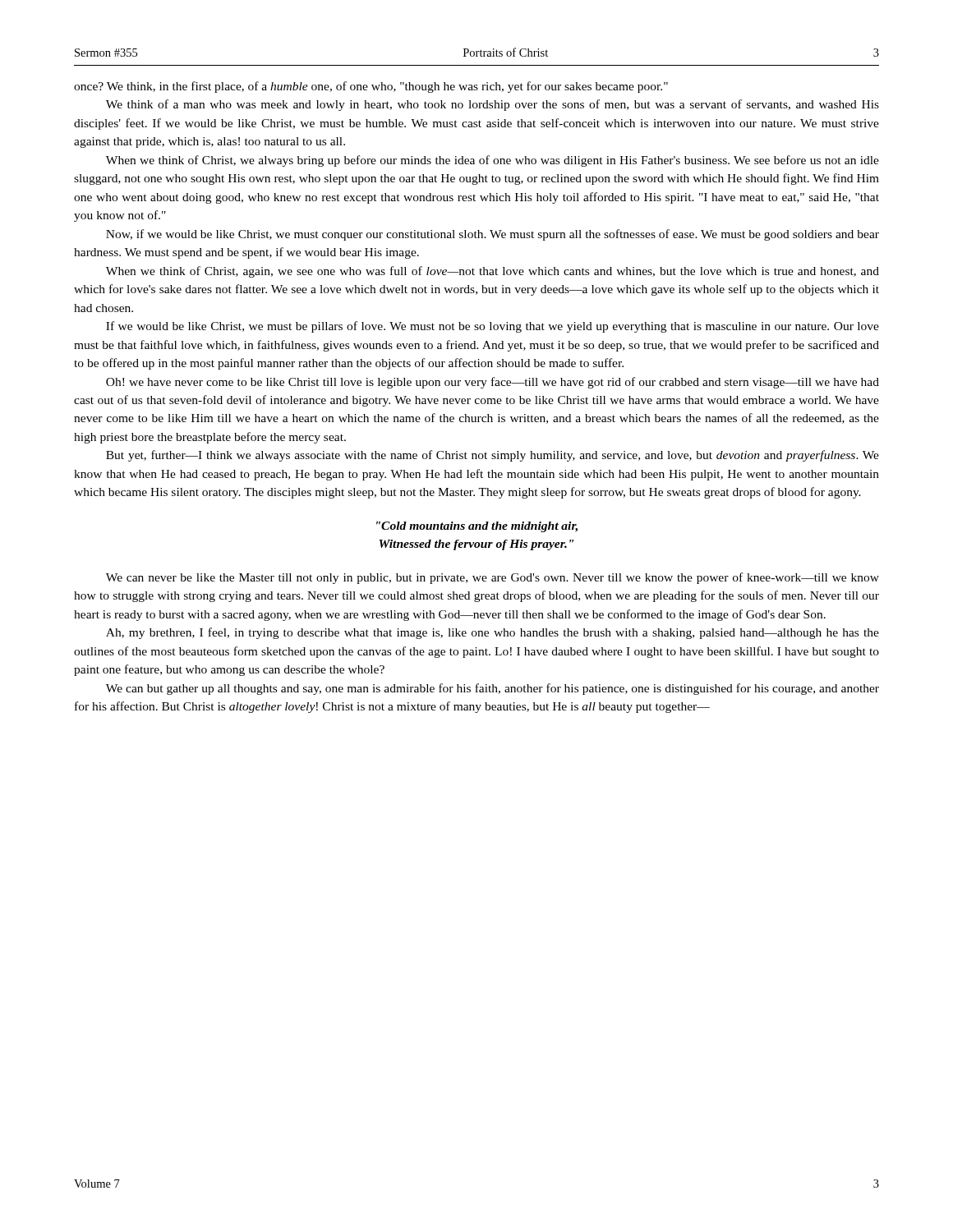Locate the block of text that opens with "If we would be"

click(x=476, y=345)
